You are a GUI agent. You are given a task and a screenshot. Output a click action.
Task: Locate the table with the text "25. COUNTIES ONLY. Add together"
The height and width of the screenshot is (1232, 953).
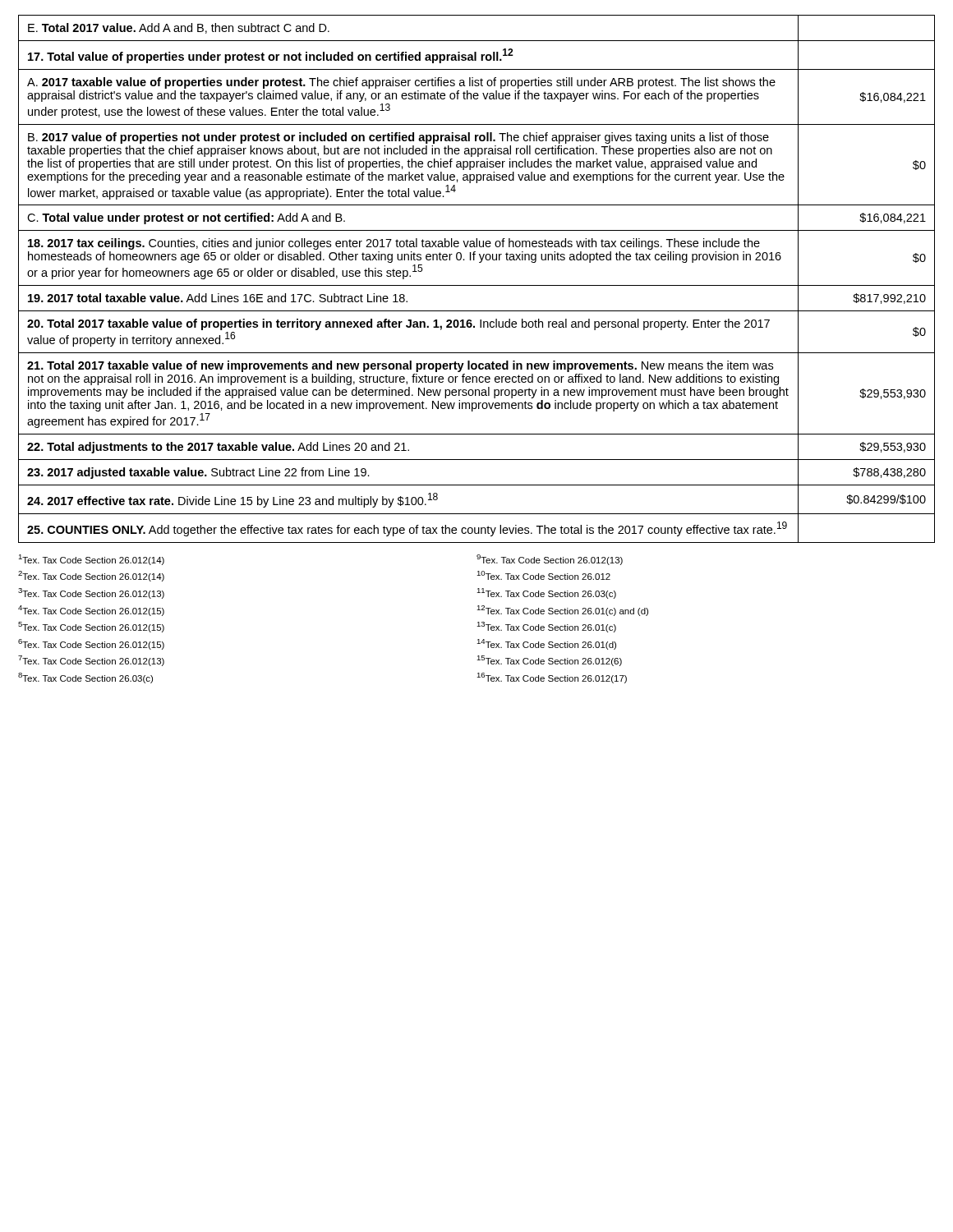click(x=476, y=279)
